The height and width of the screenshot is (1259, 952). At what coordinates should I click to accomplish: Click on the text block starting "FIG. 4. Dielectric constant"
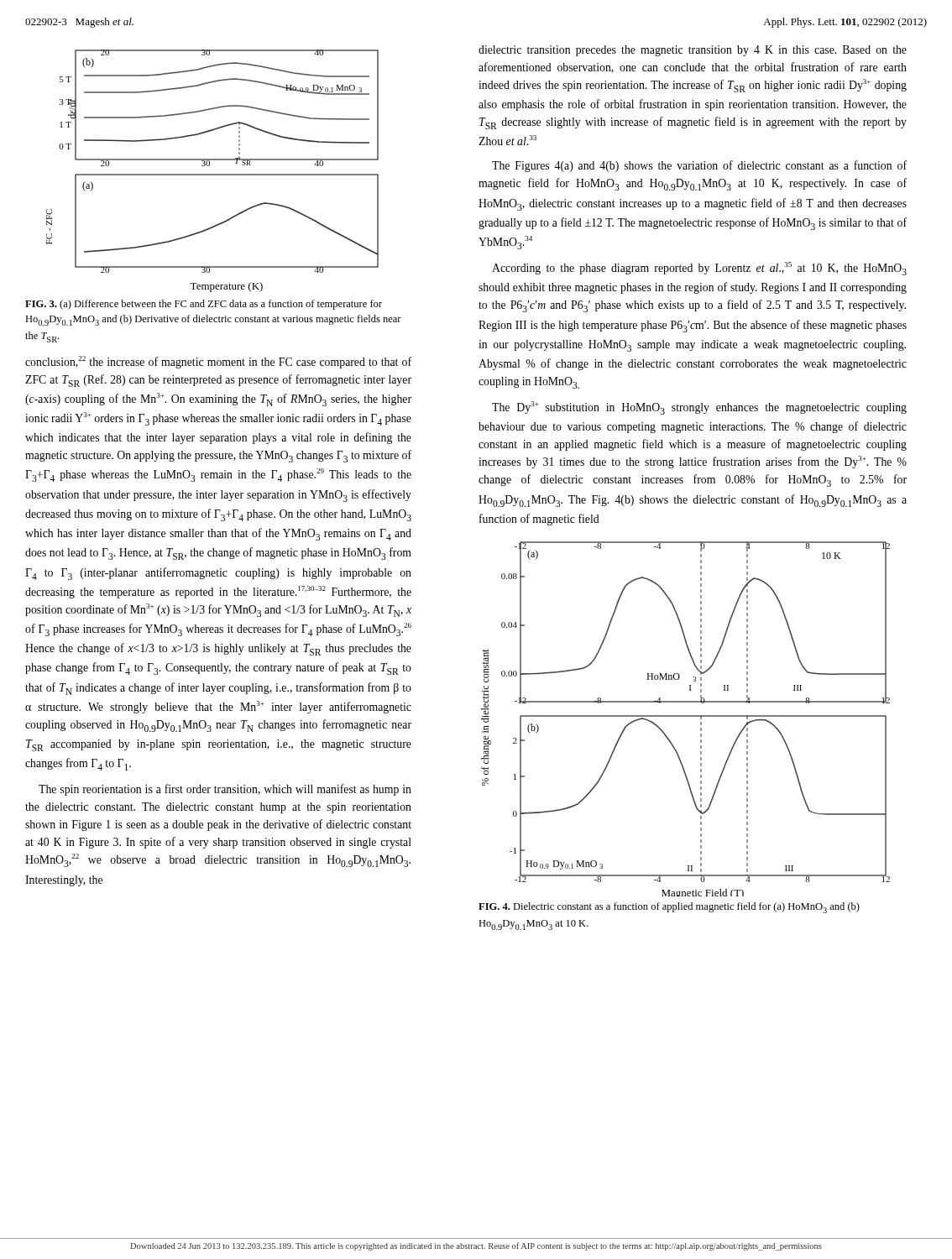669,916
